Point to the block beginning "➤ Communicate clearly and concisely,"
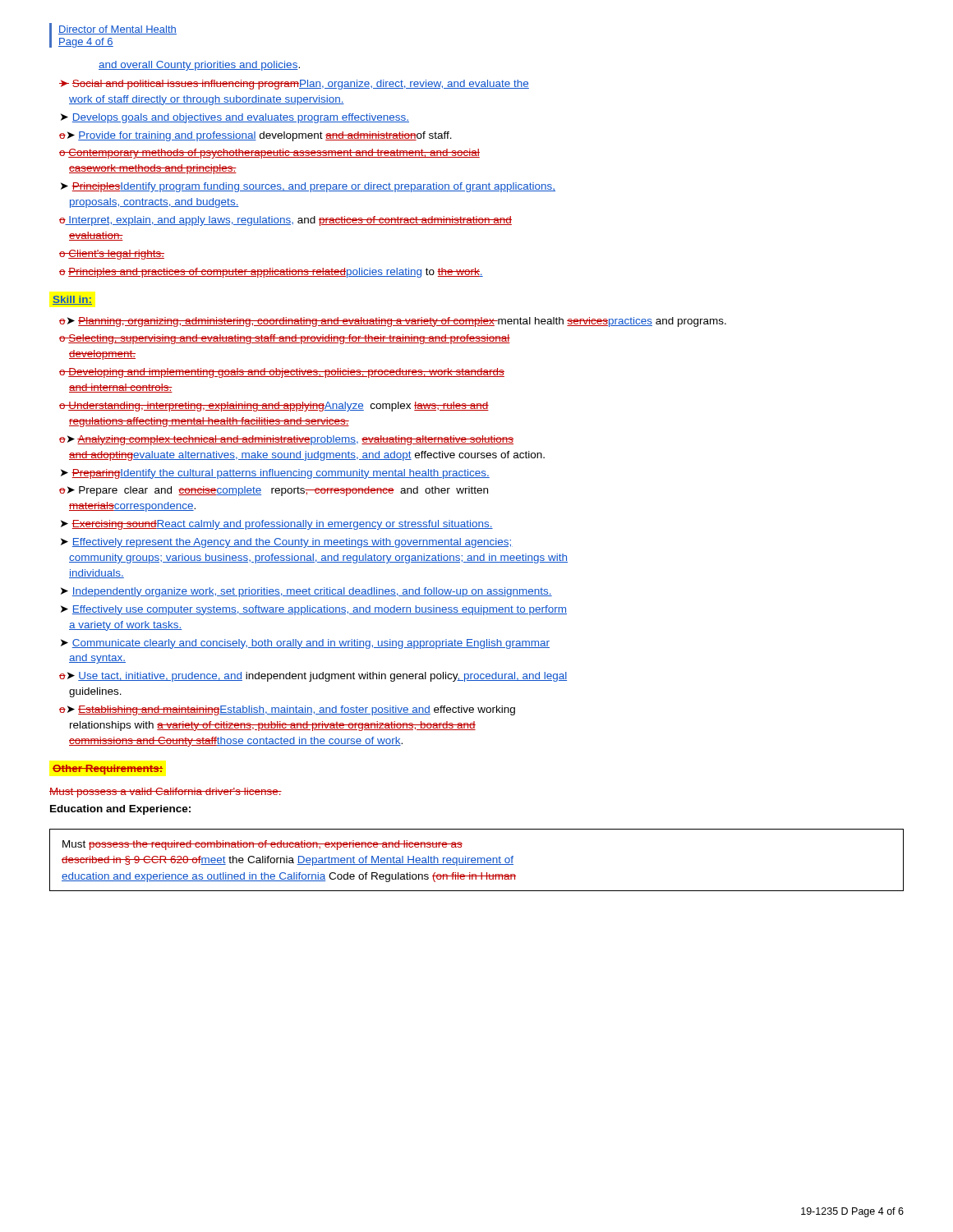 tap(304, 651)
